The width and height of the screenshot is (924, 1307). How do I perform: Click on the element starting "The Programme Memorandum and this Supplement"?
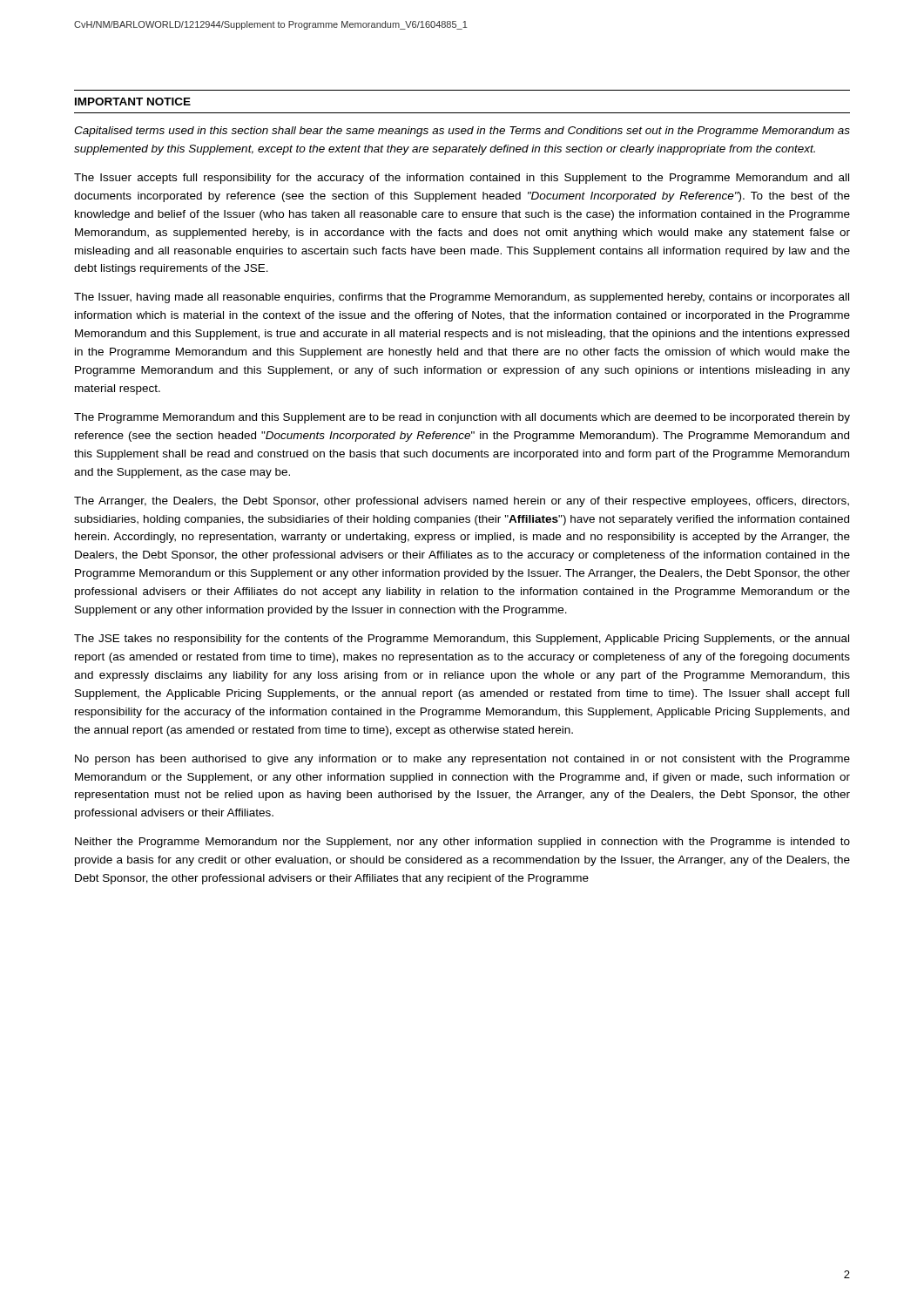click(x=462, y=444)
